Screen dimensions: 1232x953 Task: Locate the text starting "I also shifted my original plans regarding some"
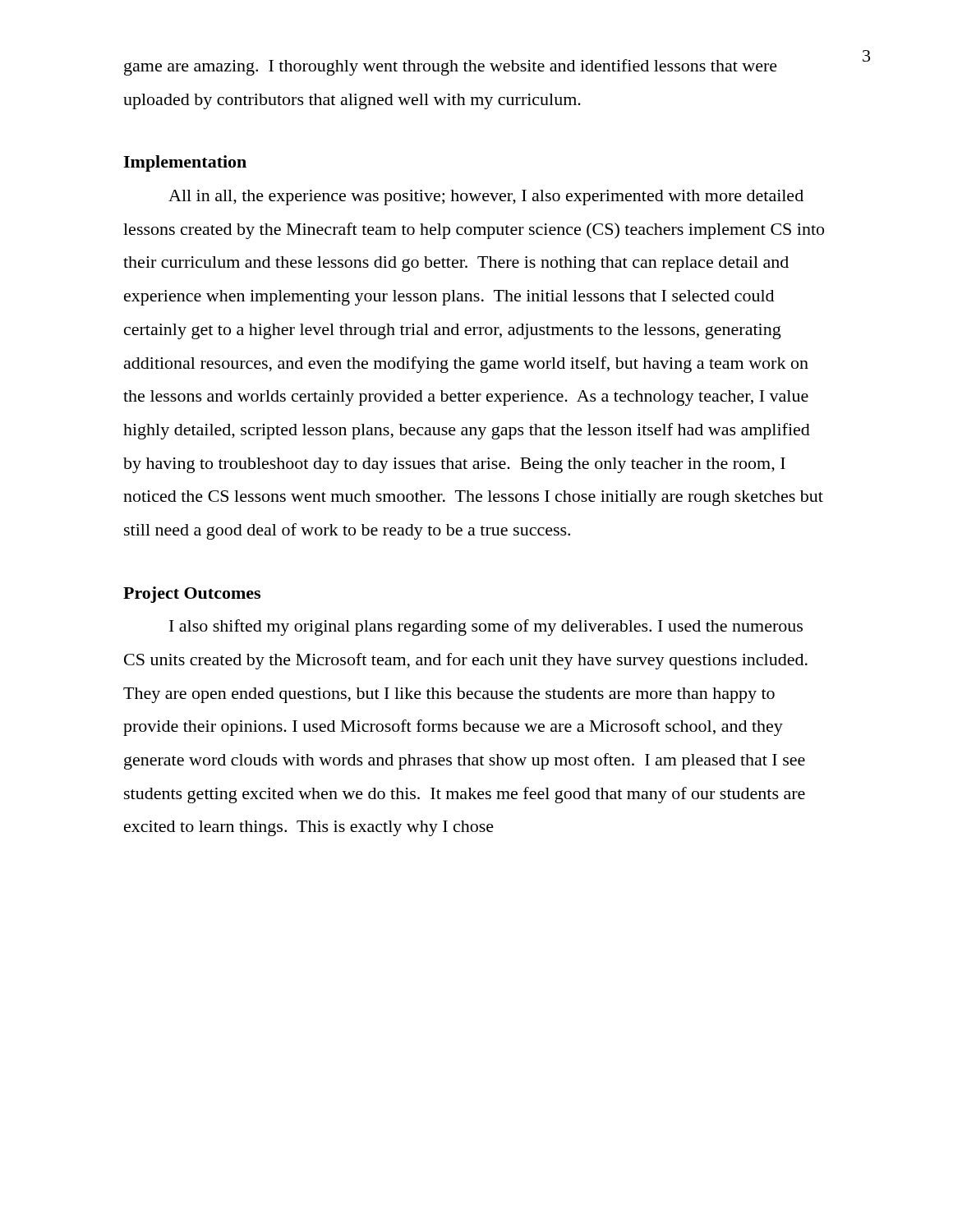476,727
